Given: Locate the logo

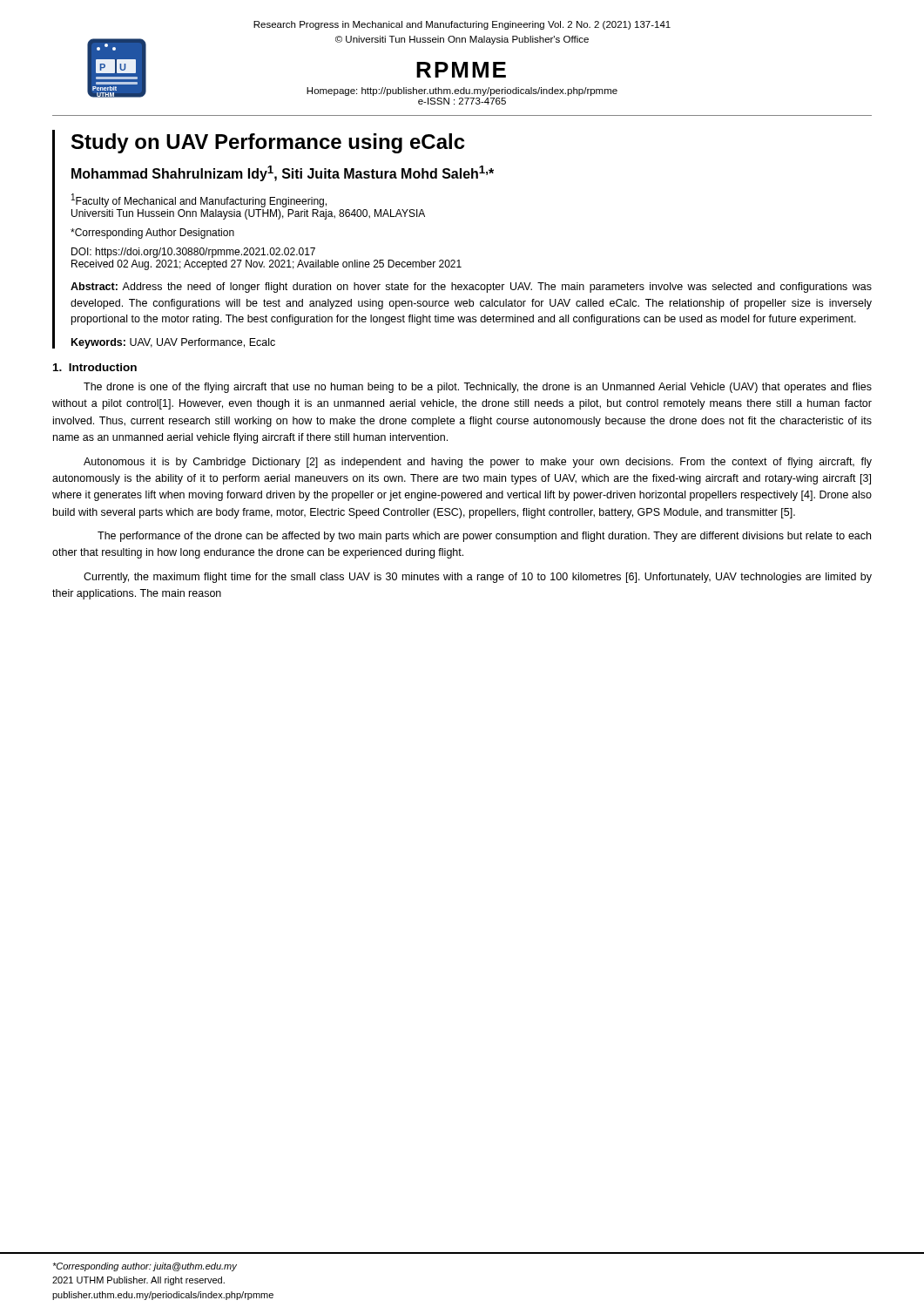Looking at the screenshot, I should 117,70.
